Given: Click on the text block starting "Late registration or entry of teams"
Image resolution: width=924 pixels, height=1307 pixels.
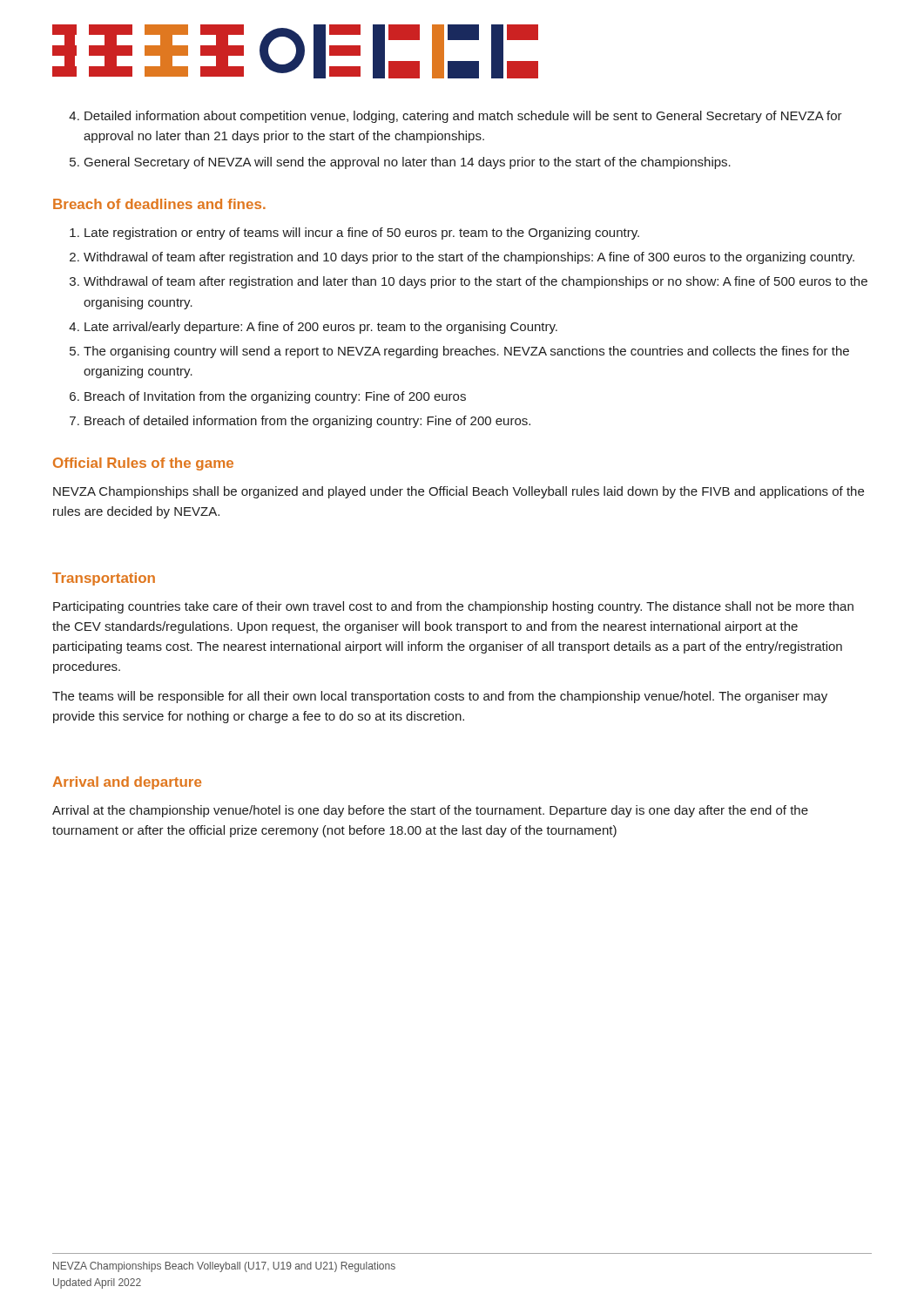Looking at the screenshot, I should coord(478,232).
